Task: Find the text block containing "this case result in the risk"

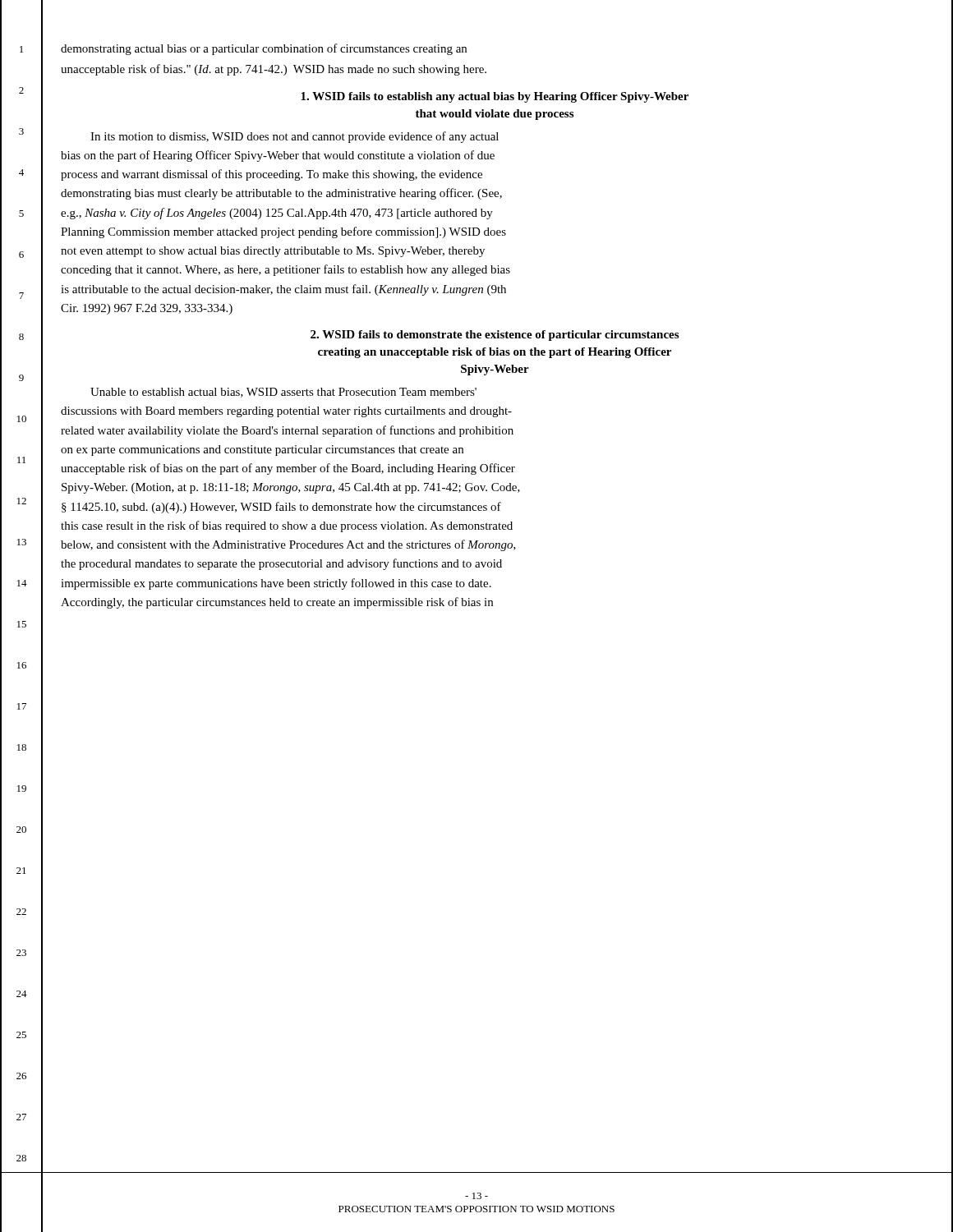Action: point(287,525)
